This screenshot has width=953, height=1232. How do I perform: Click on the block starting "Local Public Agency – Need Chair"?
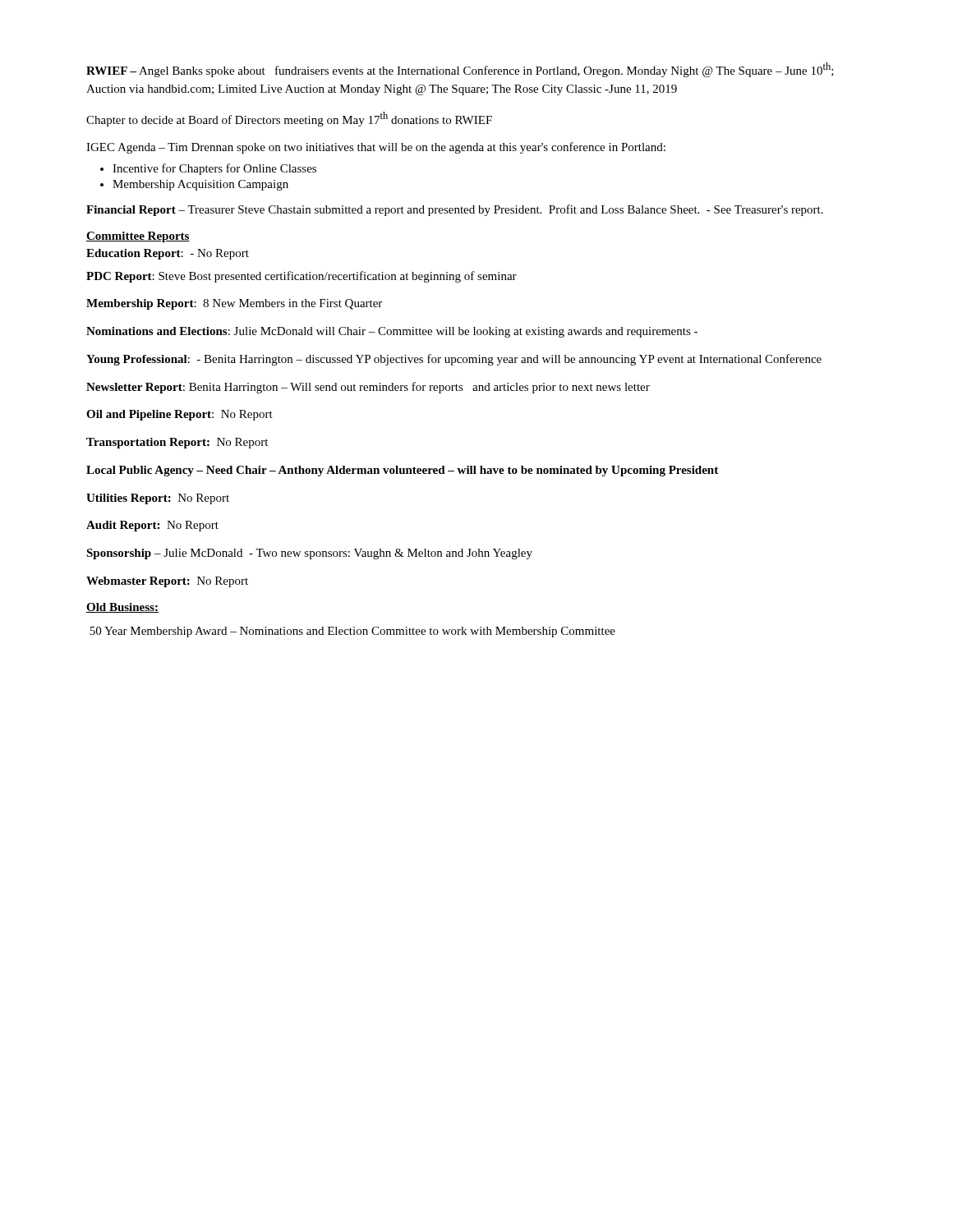[402, 470]
